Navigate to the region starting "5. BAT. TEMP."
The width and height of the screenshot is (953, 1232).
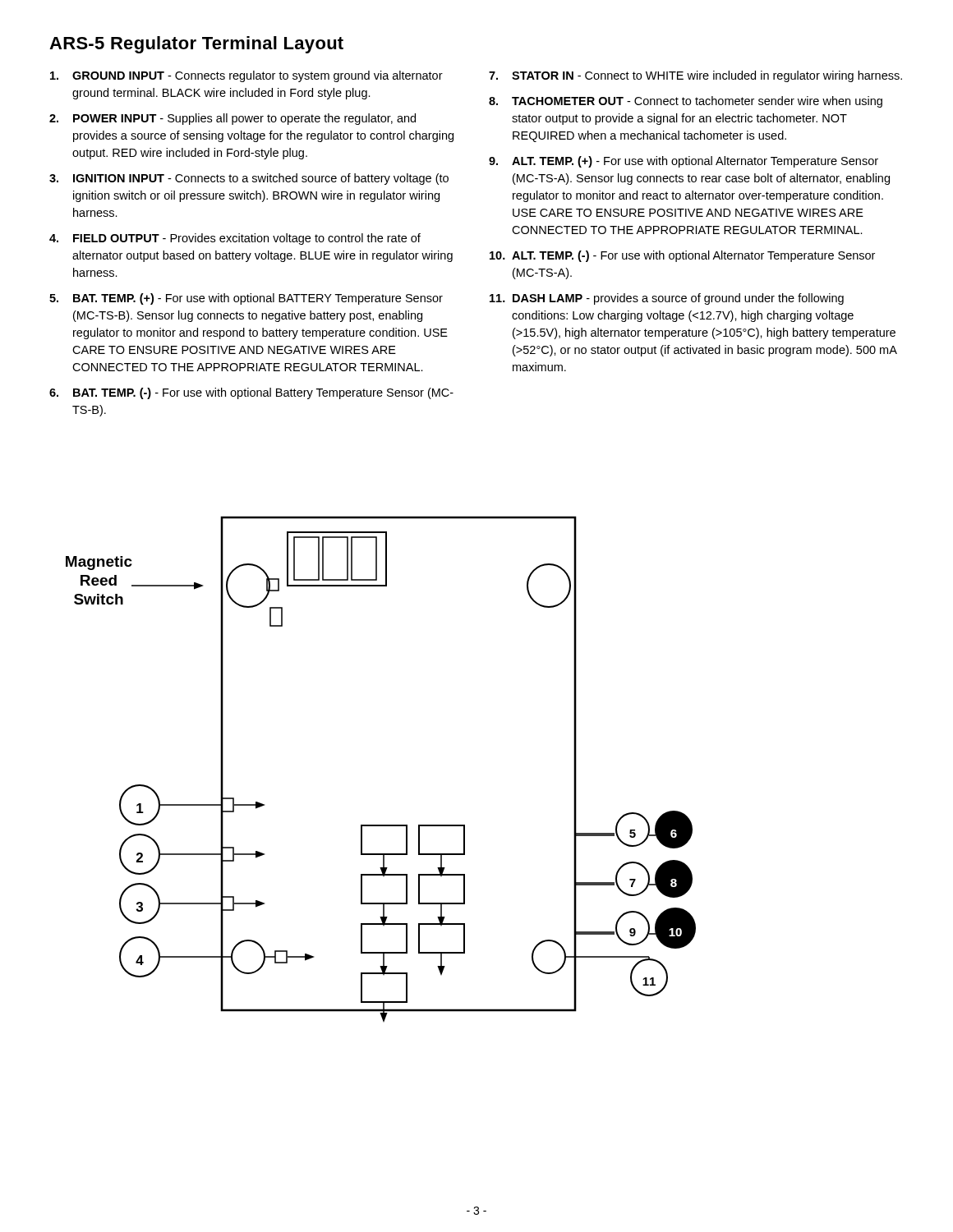coord(257,333)
